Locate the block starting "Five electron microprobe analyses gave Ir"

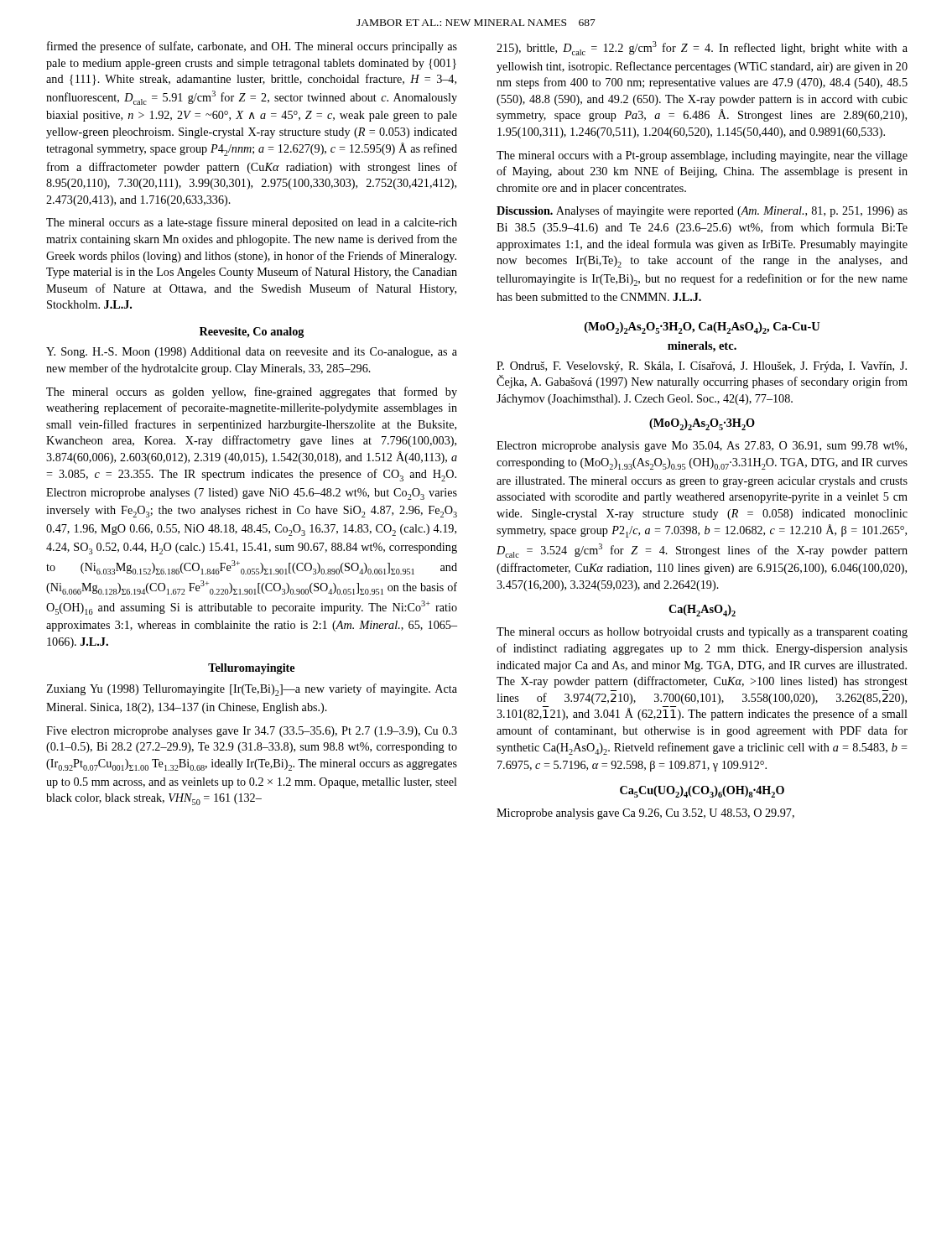(252, 765)
